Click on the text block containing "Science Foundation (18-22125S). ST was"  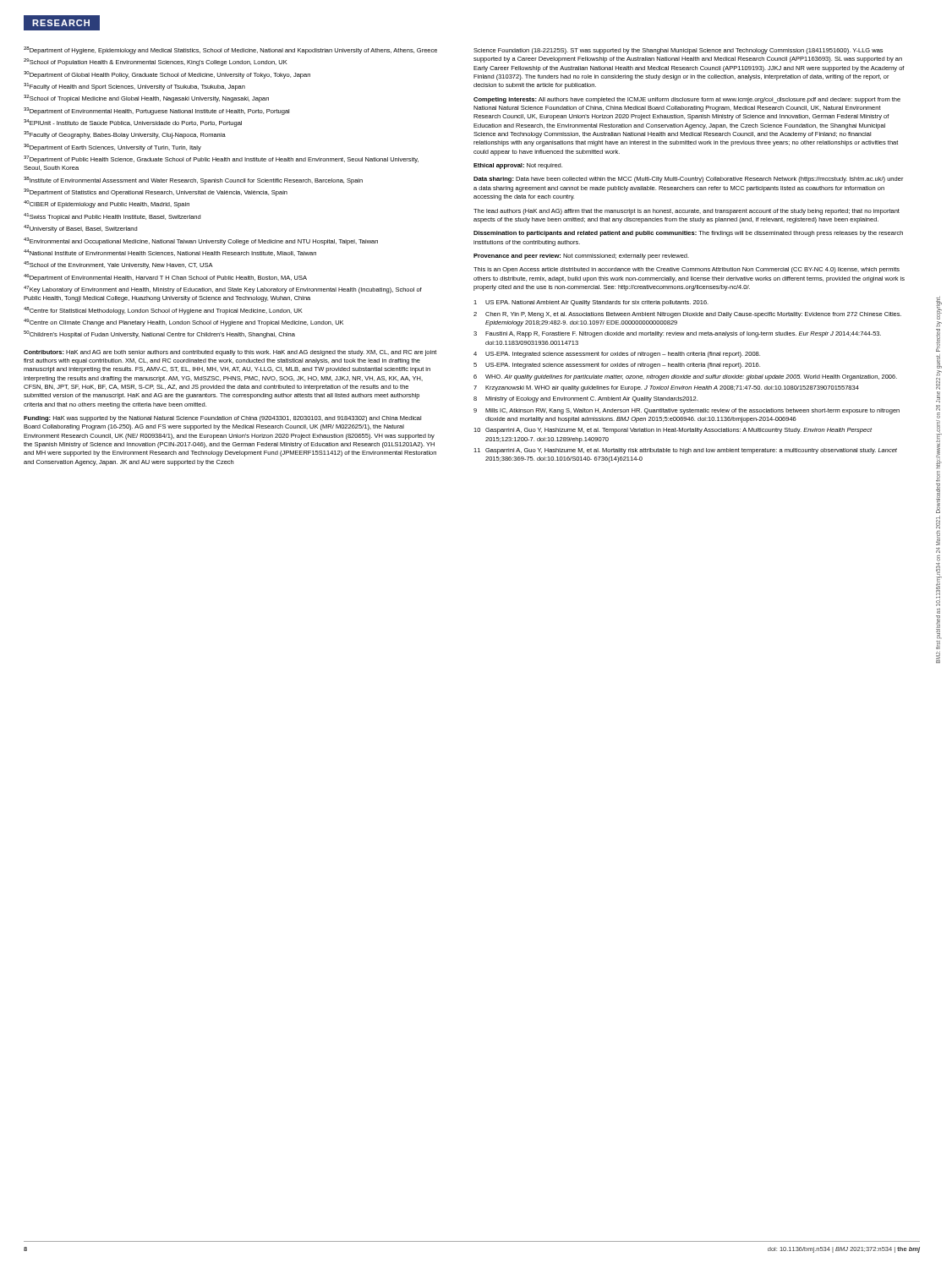689,68
